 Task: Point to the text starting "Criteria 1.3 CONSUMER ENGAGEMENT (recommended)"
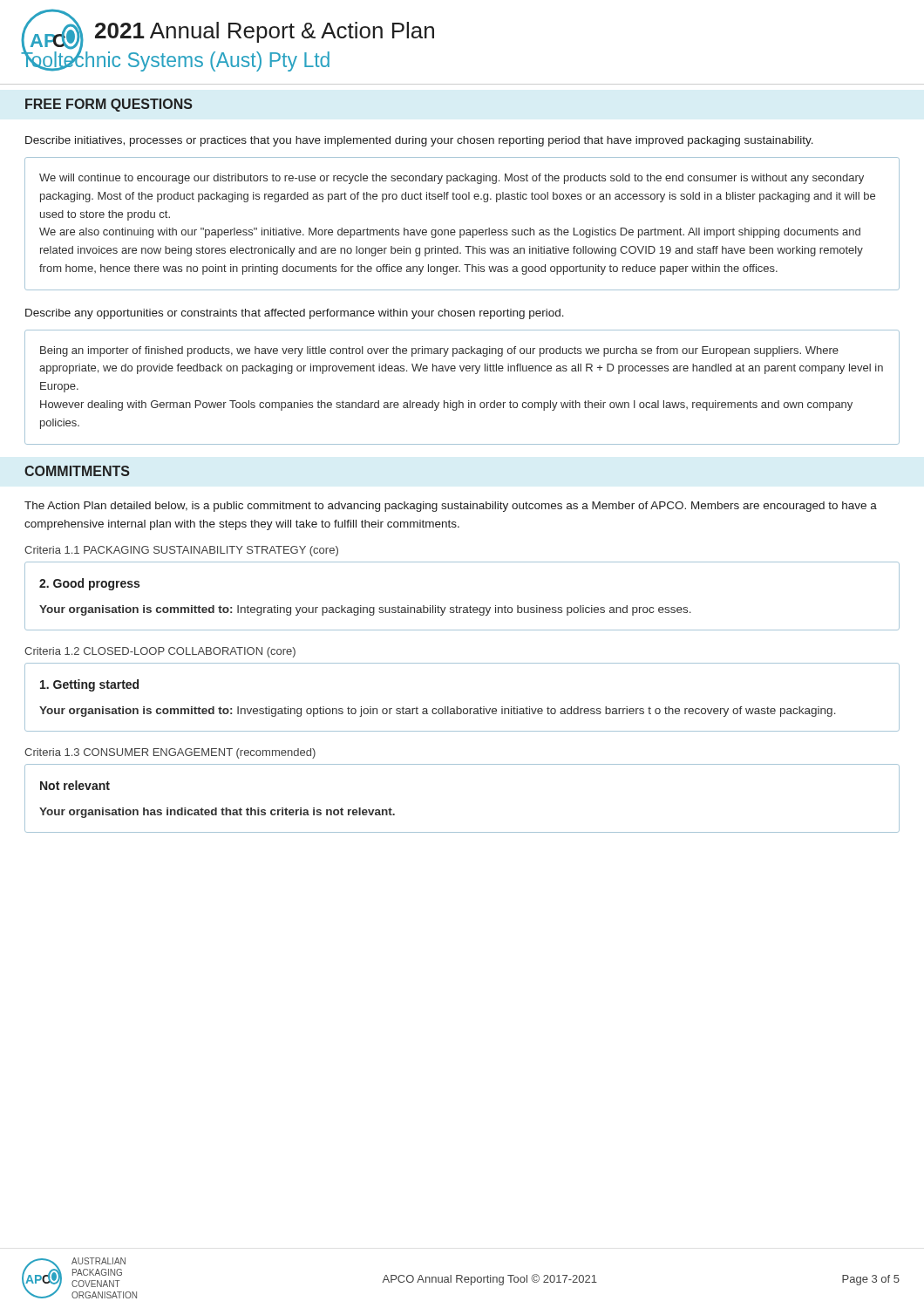pos(170,752)
